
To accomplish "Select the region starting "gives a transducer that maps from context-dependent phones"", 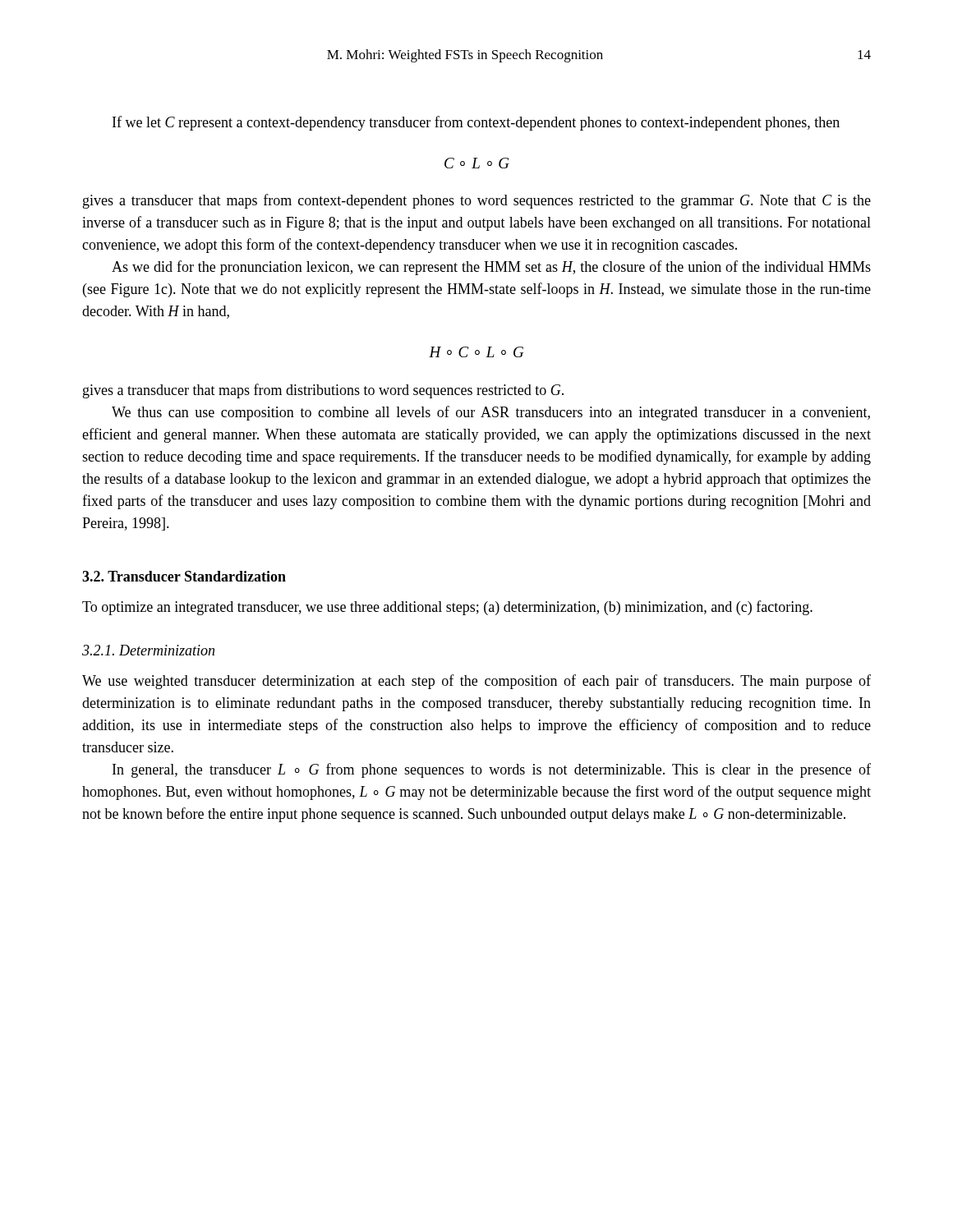I will point(476,256).
